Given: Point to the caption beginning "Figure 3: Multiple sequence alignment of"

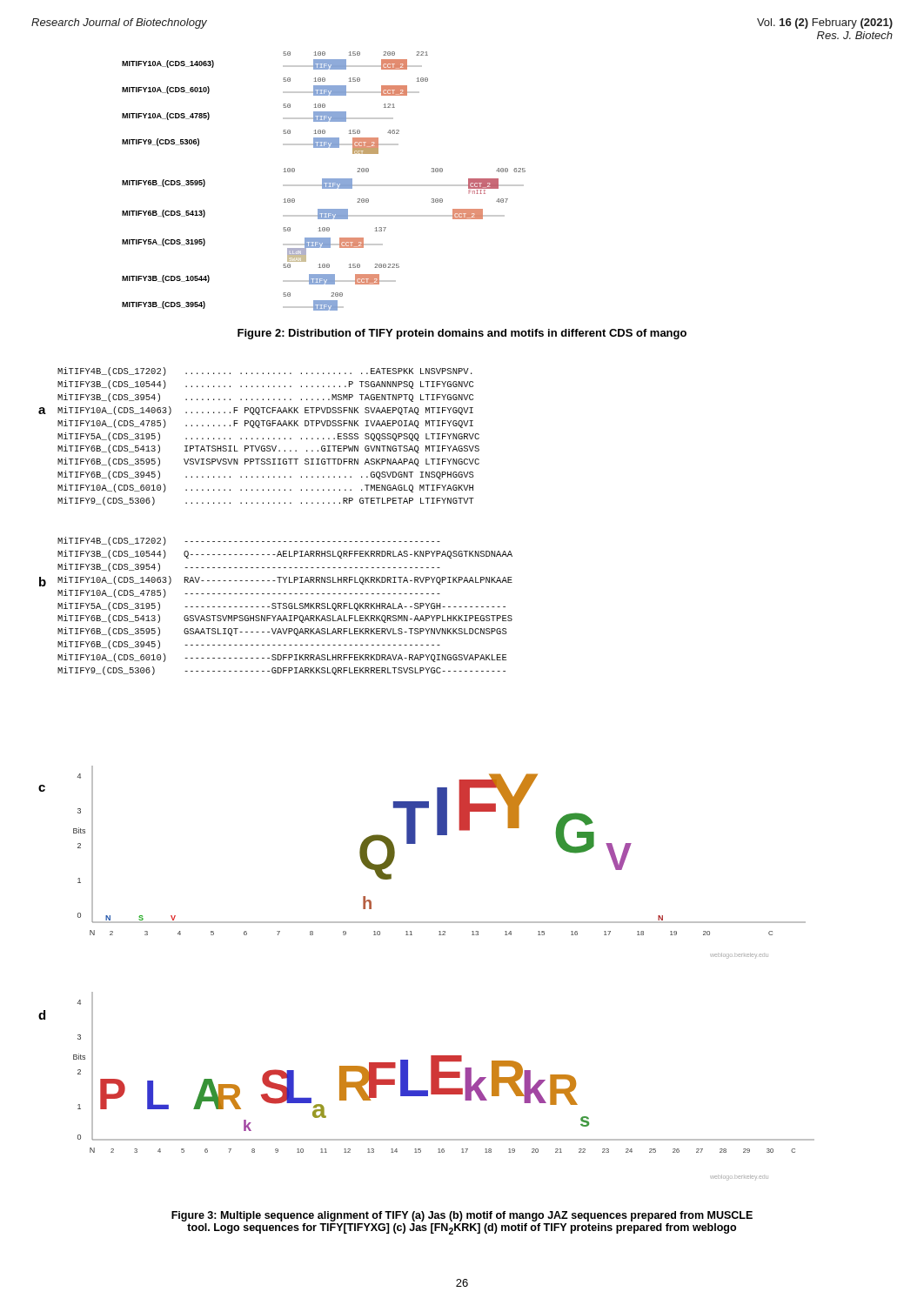Looking at the screenshot, I should [462, 1223].
